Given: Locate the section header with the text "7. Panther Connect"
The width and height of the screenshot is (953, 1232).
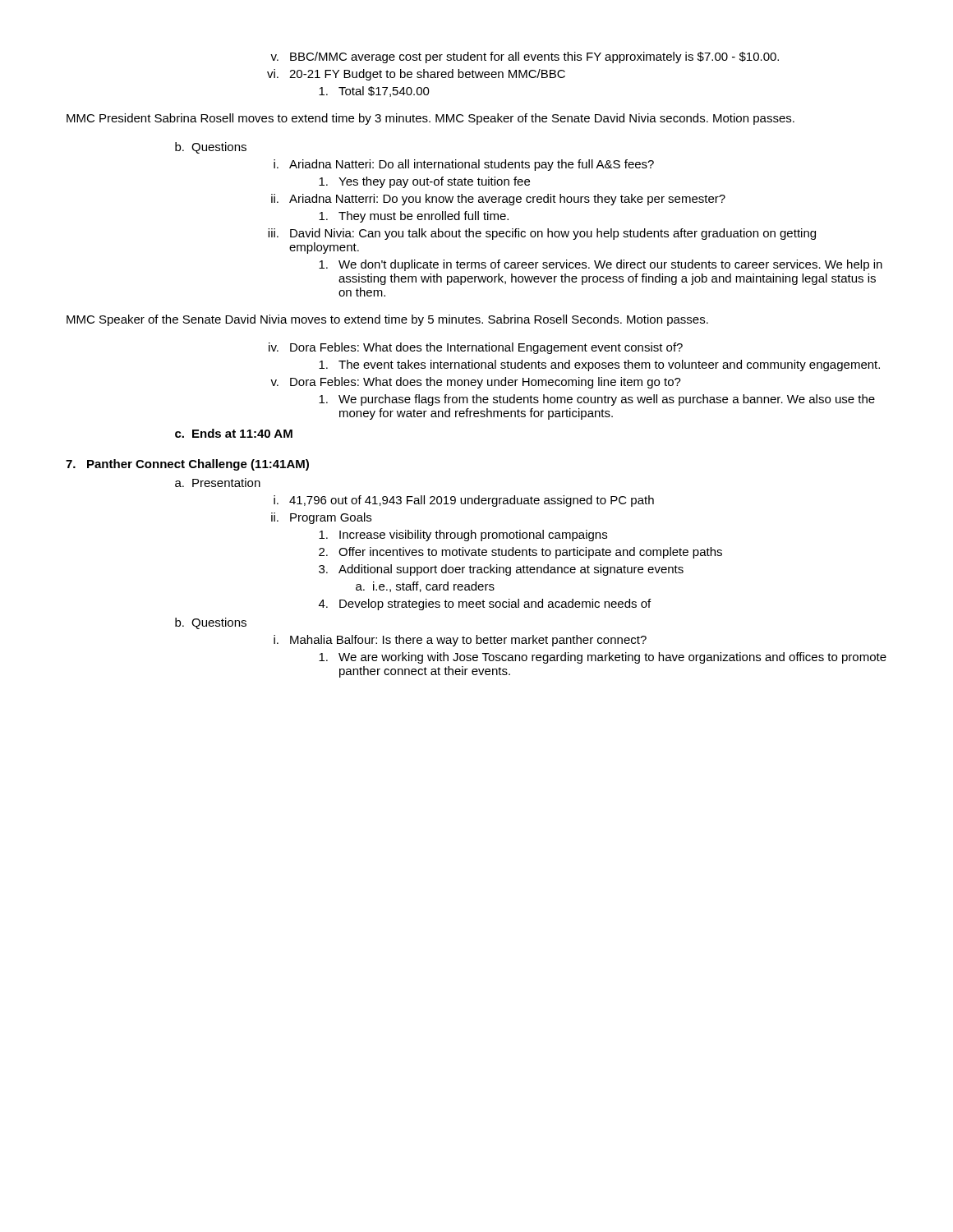Looking at the screenshot, I should coord(188,464).
